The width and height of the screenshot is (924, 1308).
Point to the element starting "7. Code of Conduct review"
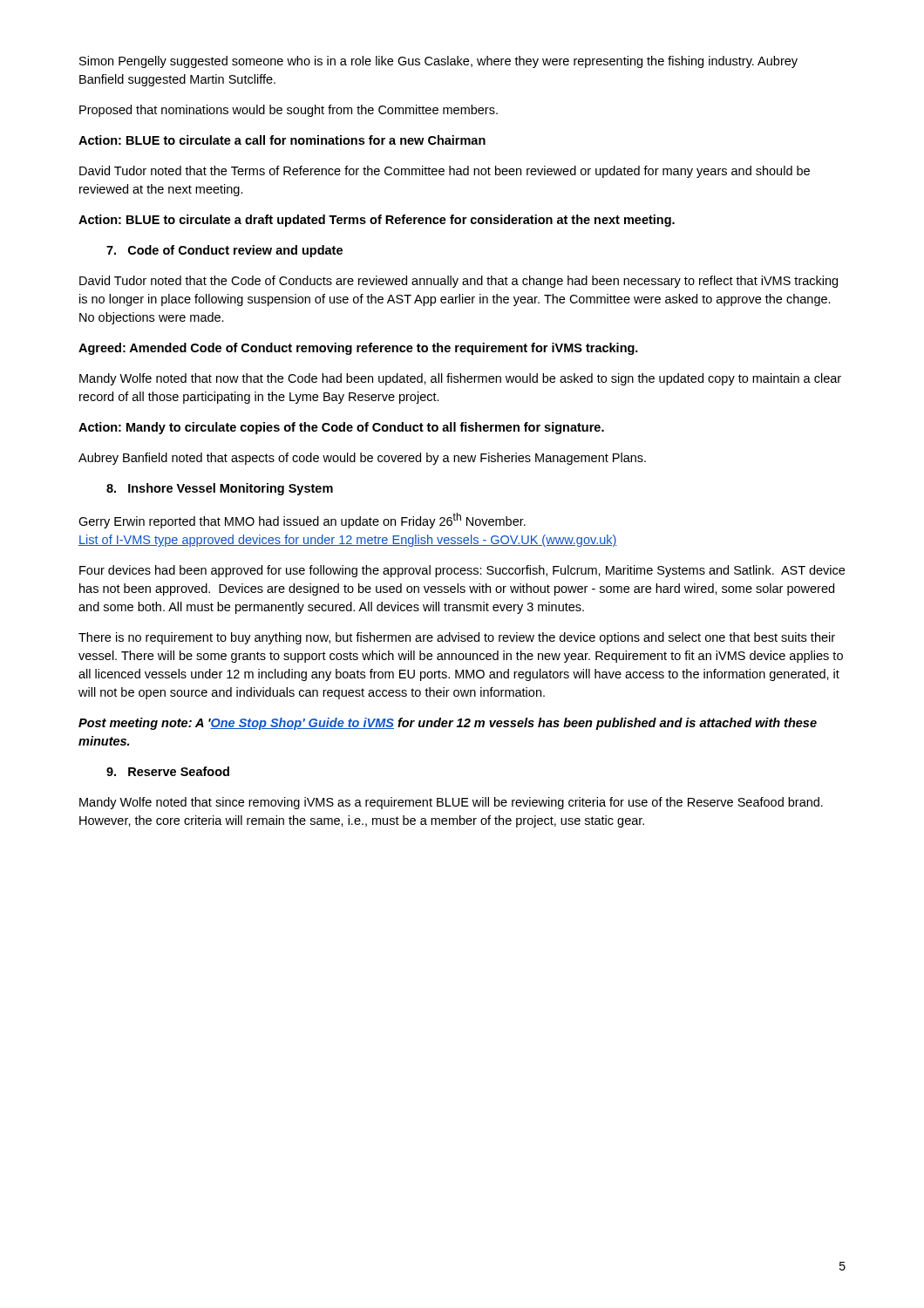coord(224,251)
